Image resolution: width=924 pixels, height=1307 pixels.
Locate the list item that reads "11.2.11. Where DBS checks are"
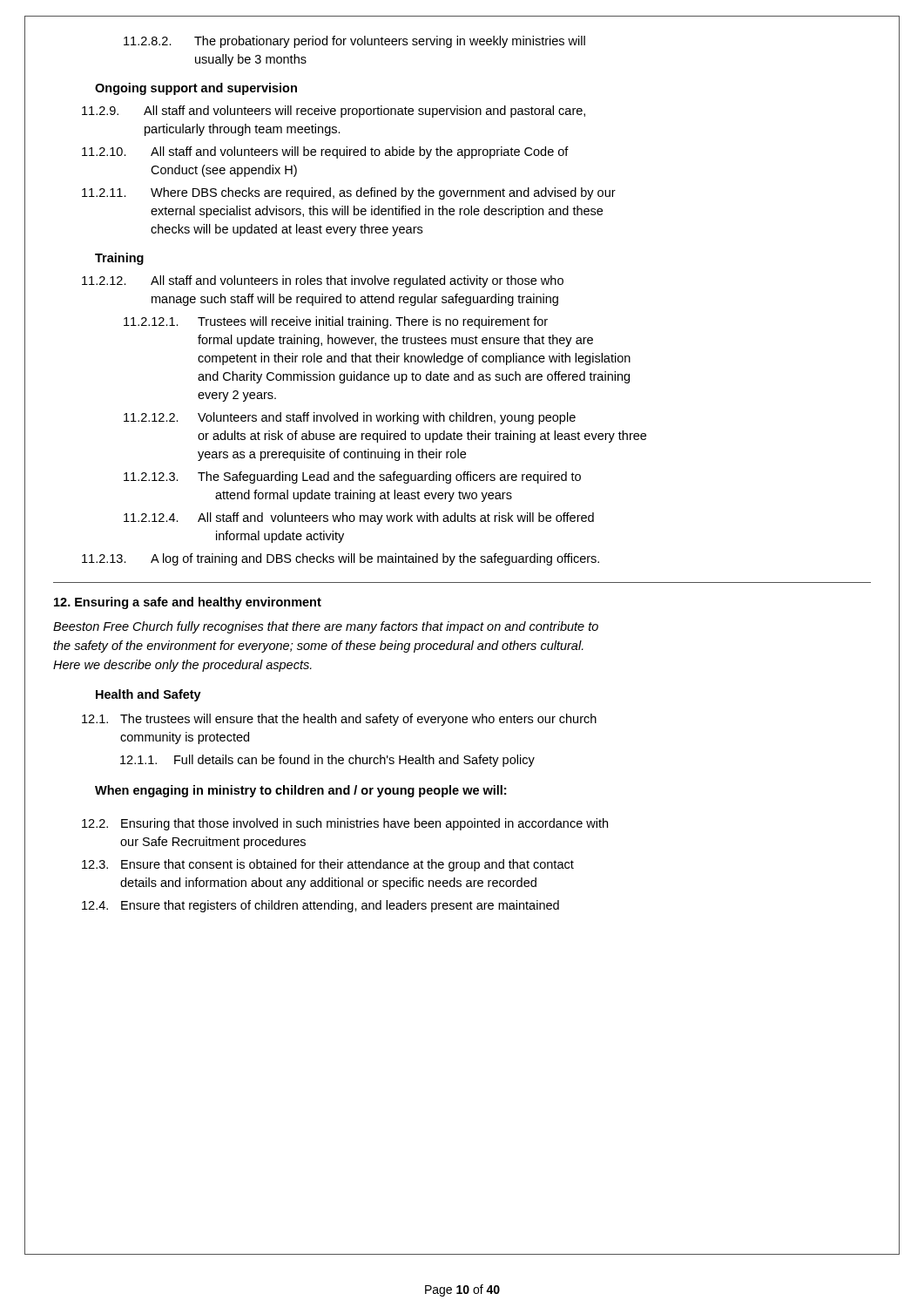coord(476,211)
